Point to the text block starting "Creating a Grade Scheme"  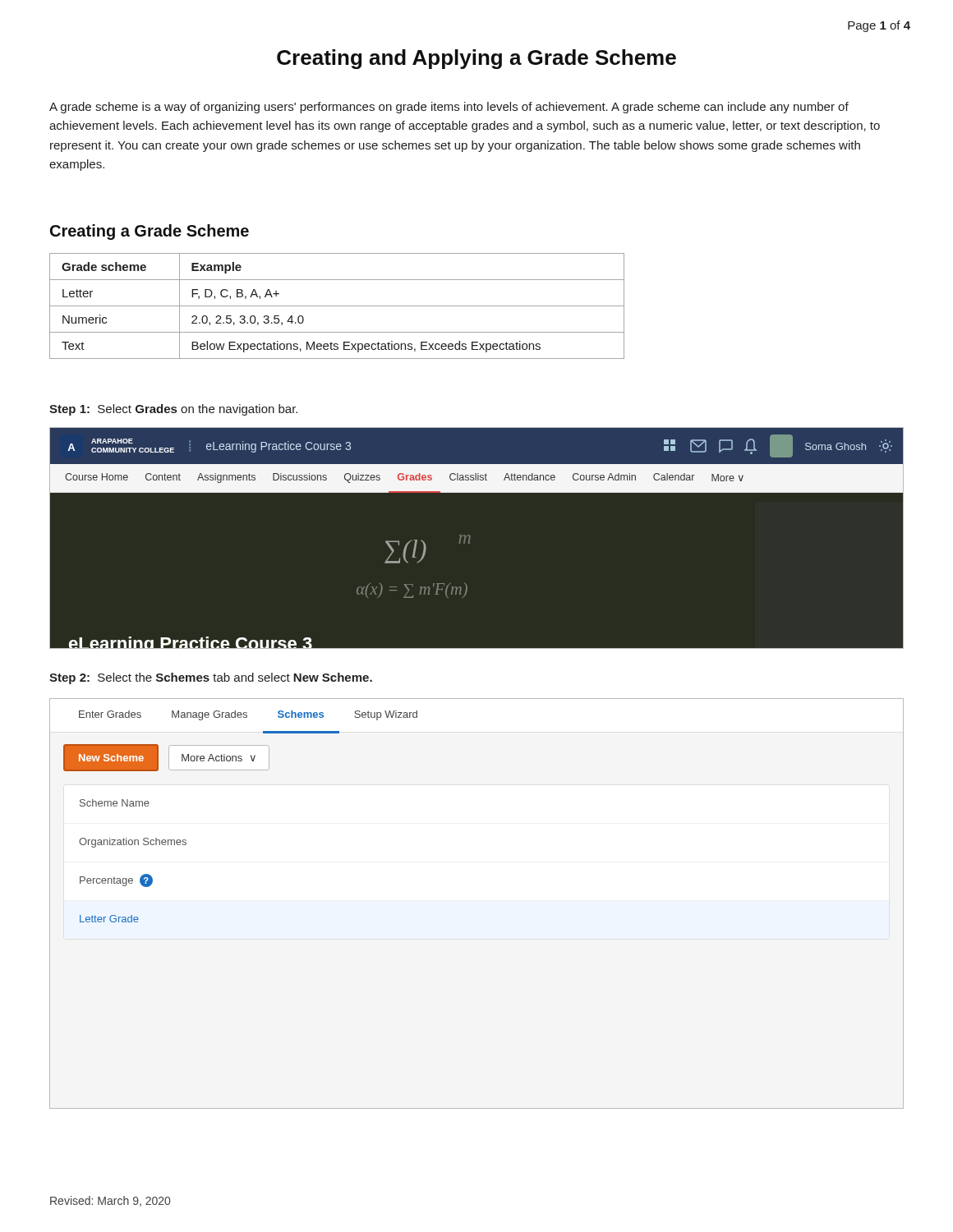pyautogui.click(x=149, y=231)
